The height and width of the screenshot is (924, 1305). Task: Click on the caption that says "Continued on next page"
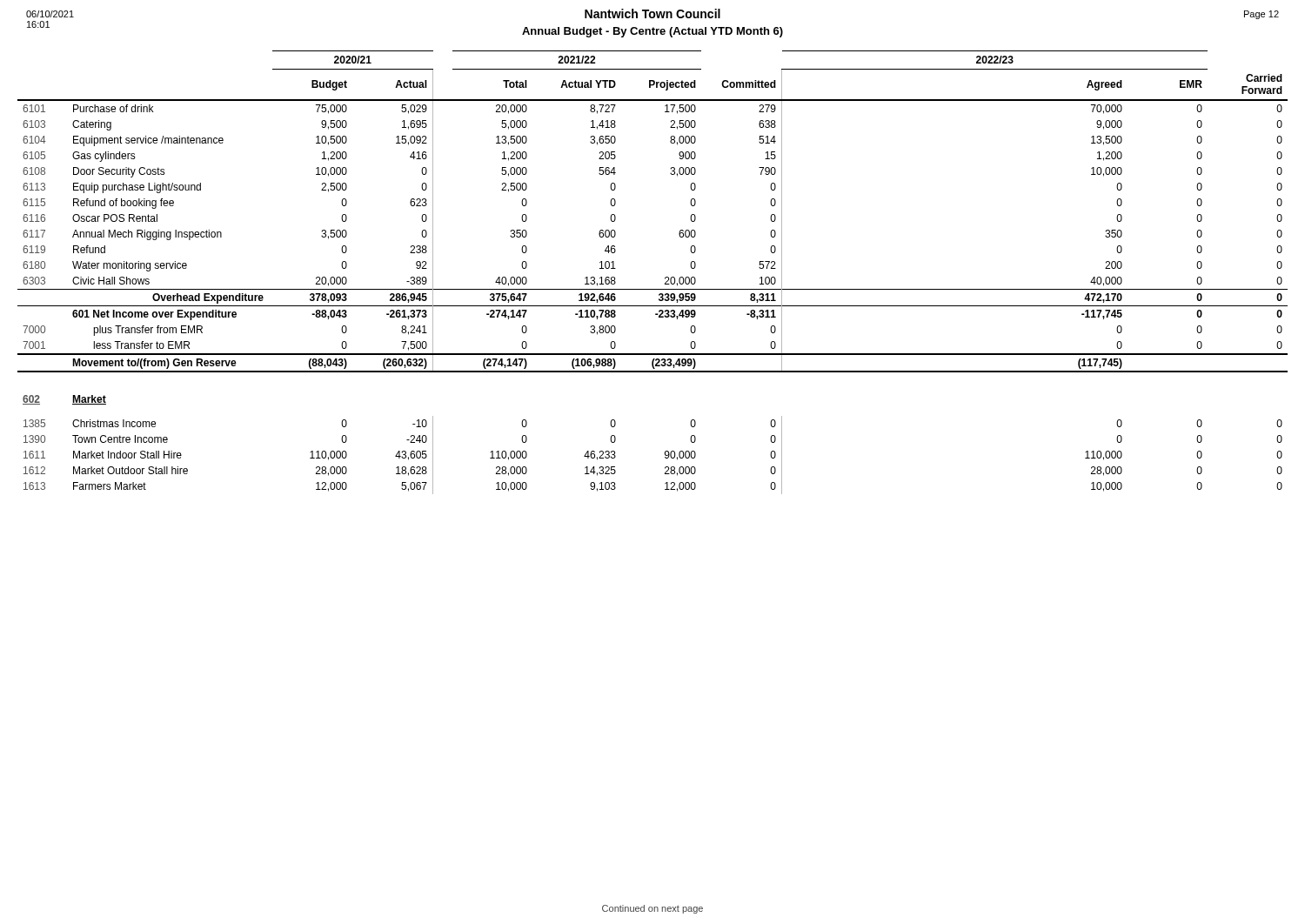652,908
